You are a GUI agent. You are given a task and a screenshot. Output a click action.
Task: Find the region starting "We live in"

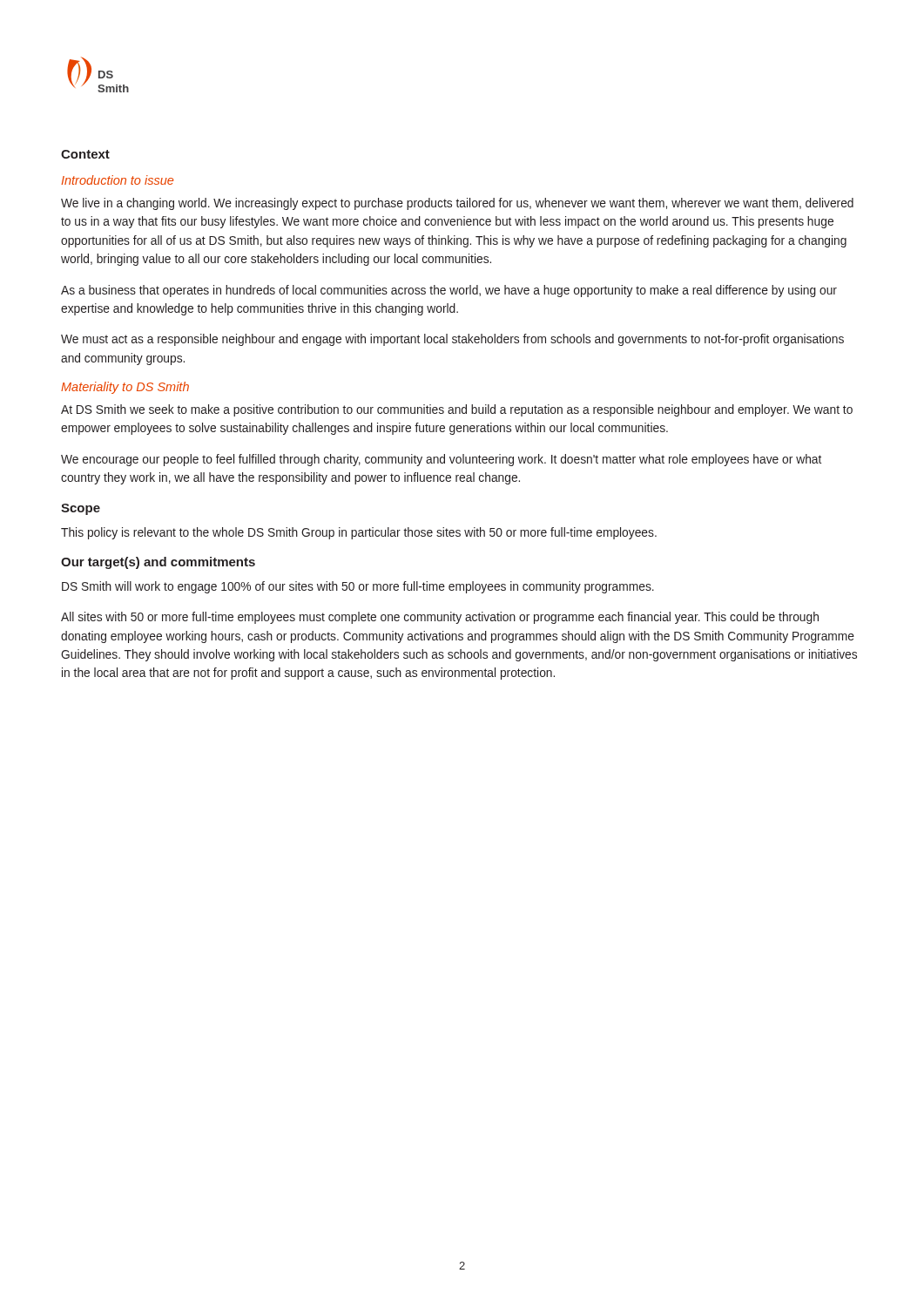point(457,231)
